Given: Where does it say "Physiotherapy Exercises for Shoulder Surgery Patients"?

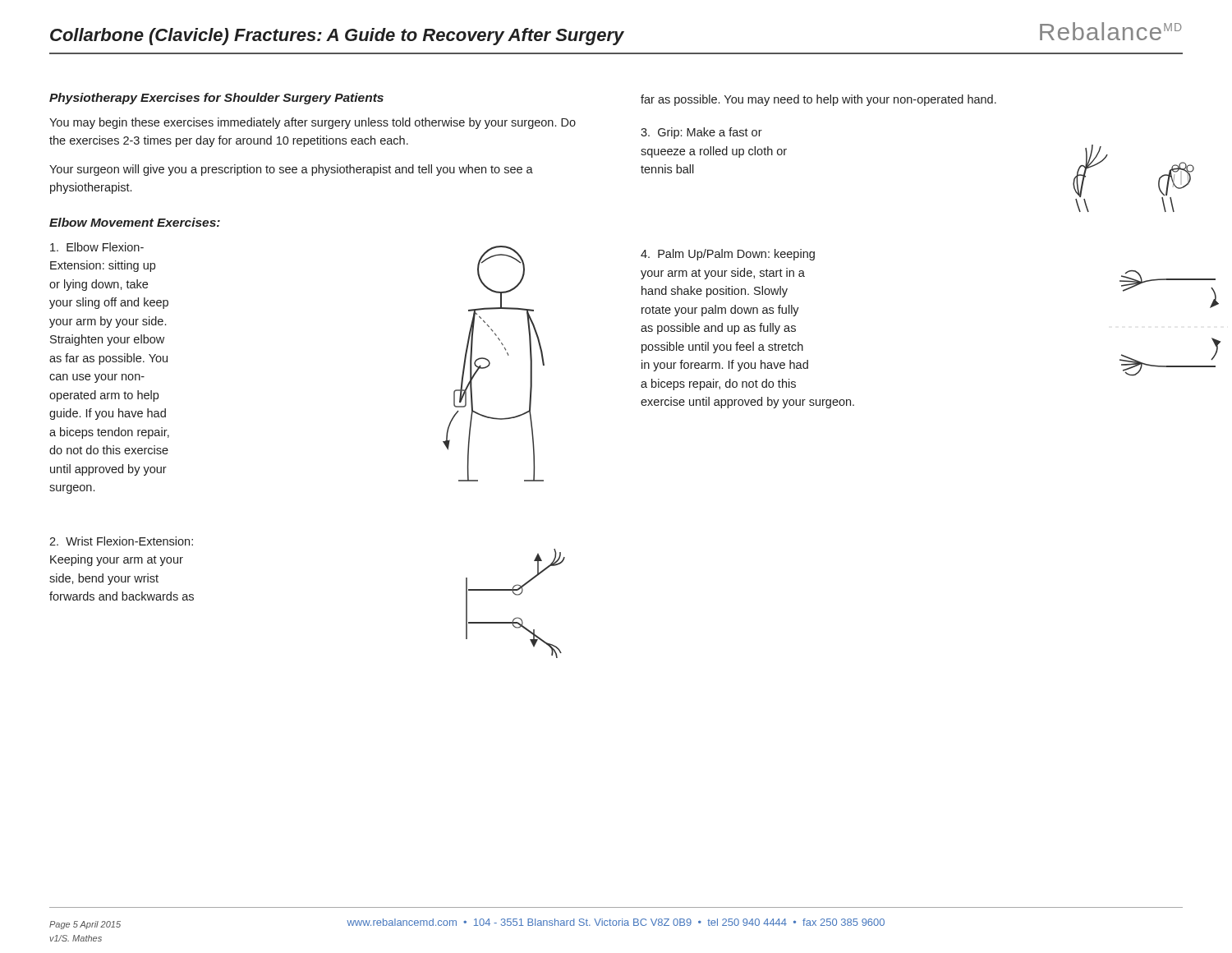Looking at the screenshot, I should click(x=217, y=97).
